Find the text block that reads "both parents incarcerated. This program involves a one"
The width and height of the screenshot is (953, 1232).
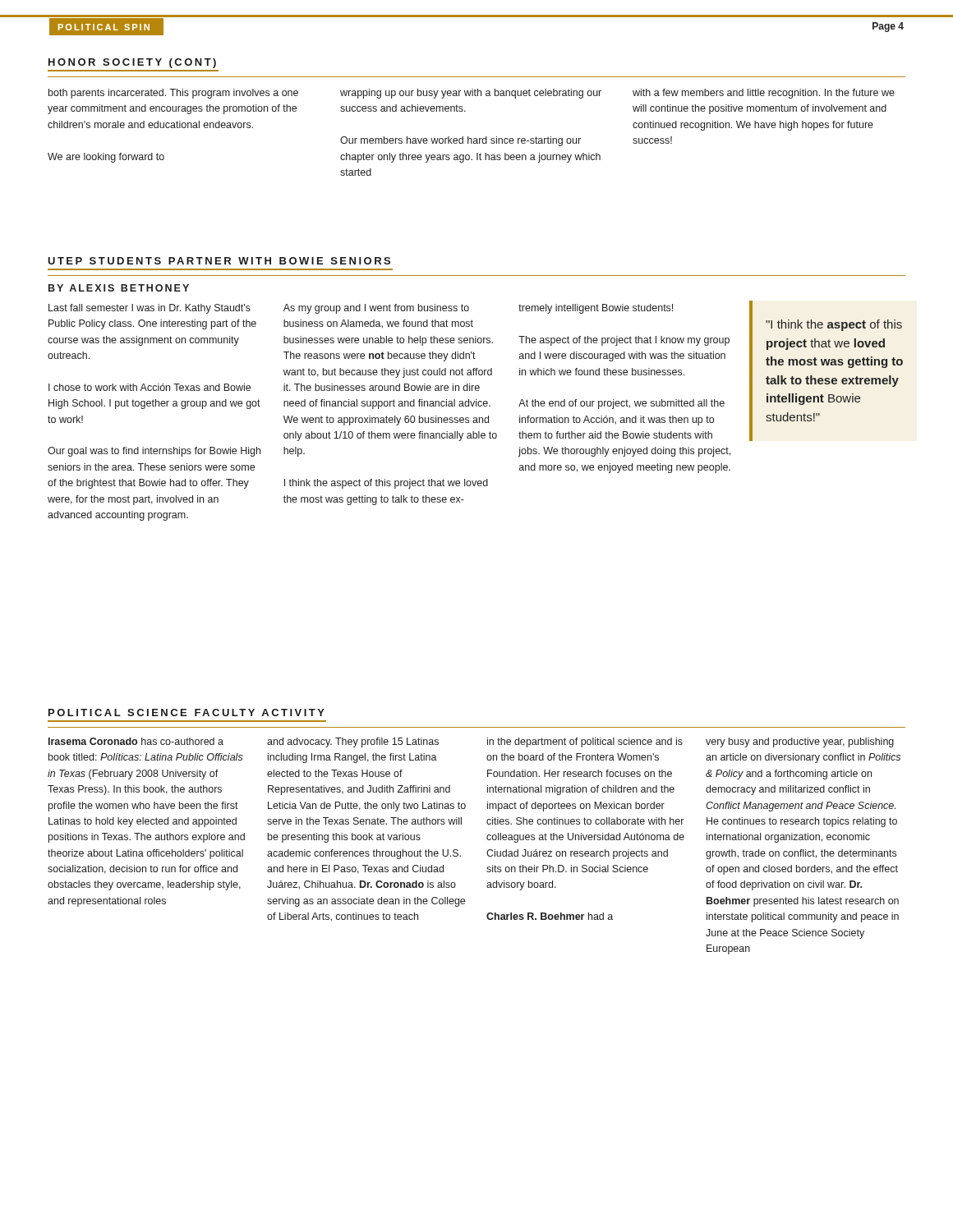coord(476,133)
